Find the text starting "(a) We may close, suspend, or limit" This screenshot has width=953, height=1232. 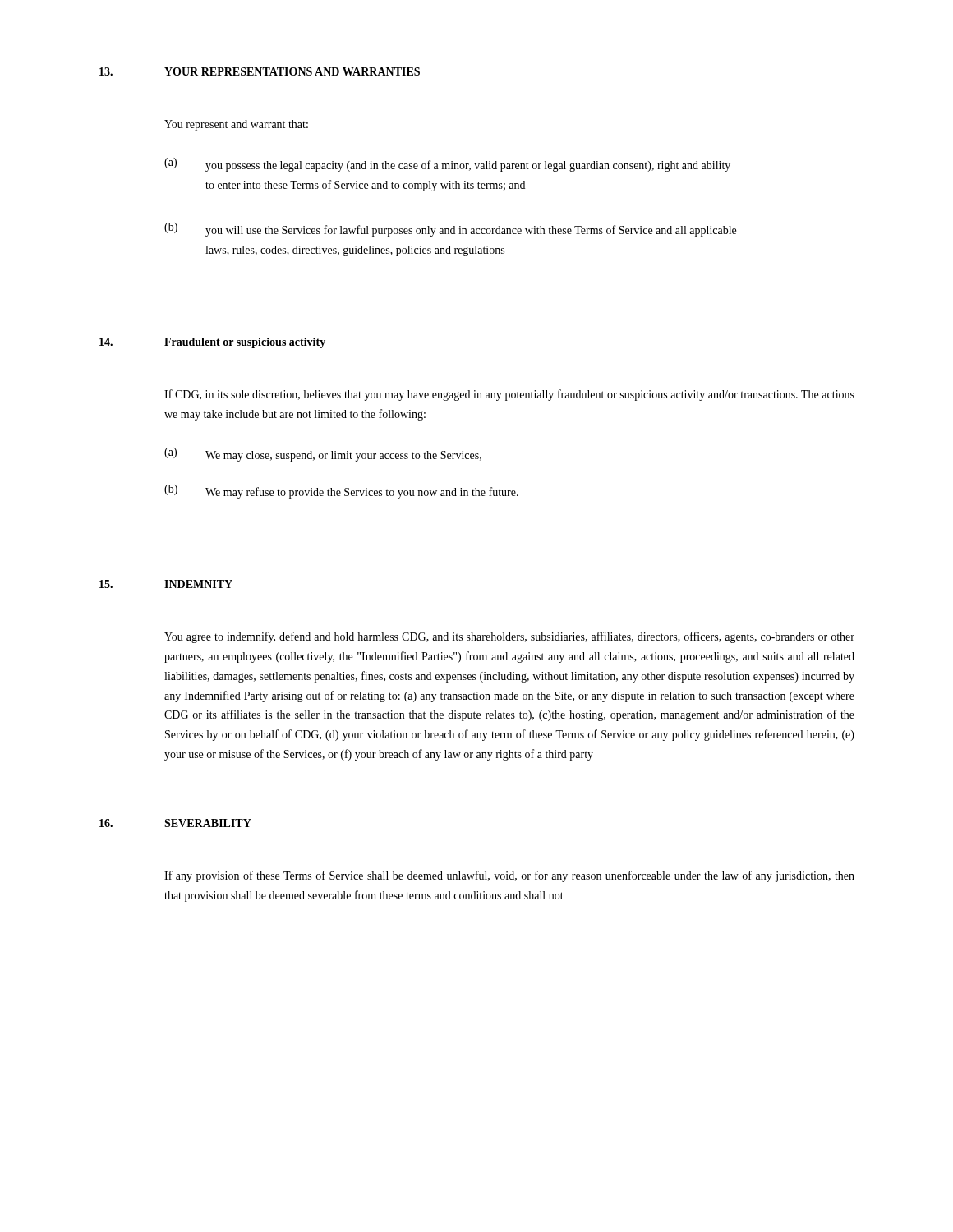tap(323, 455)
